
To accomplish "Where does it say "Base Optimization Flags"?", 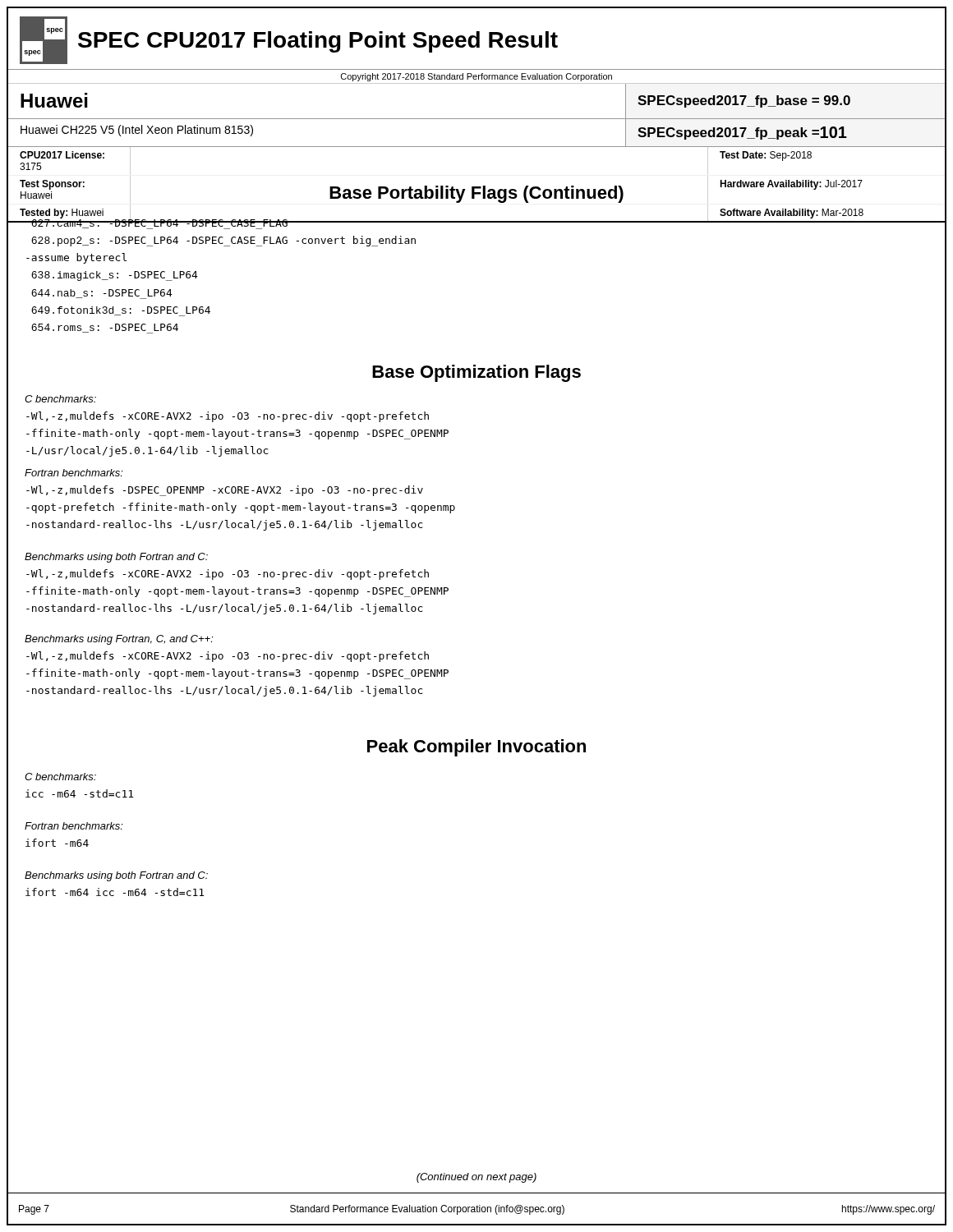I will (x=476, y=372).
